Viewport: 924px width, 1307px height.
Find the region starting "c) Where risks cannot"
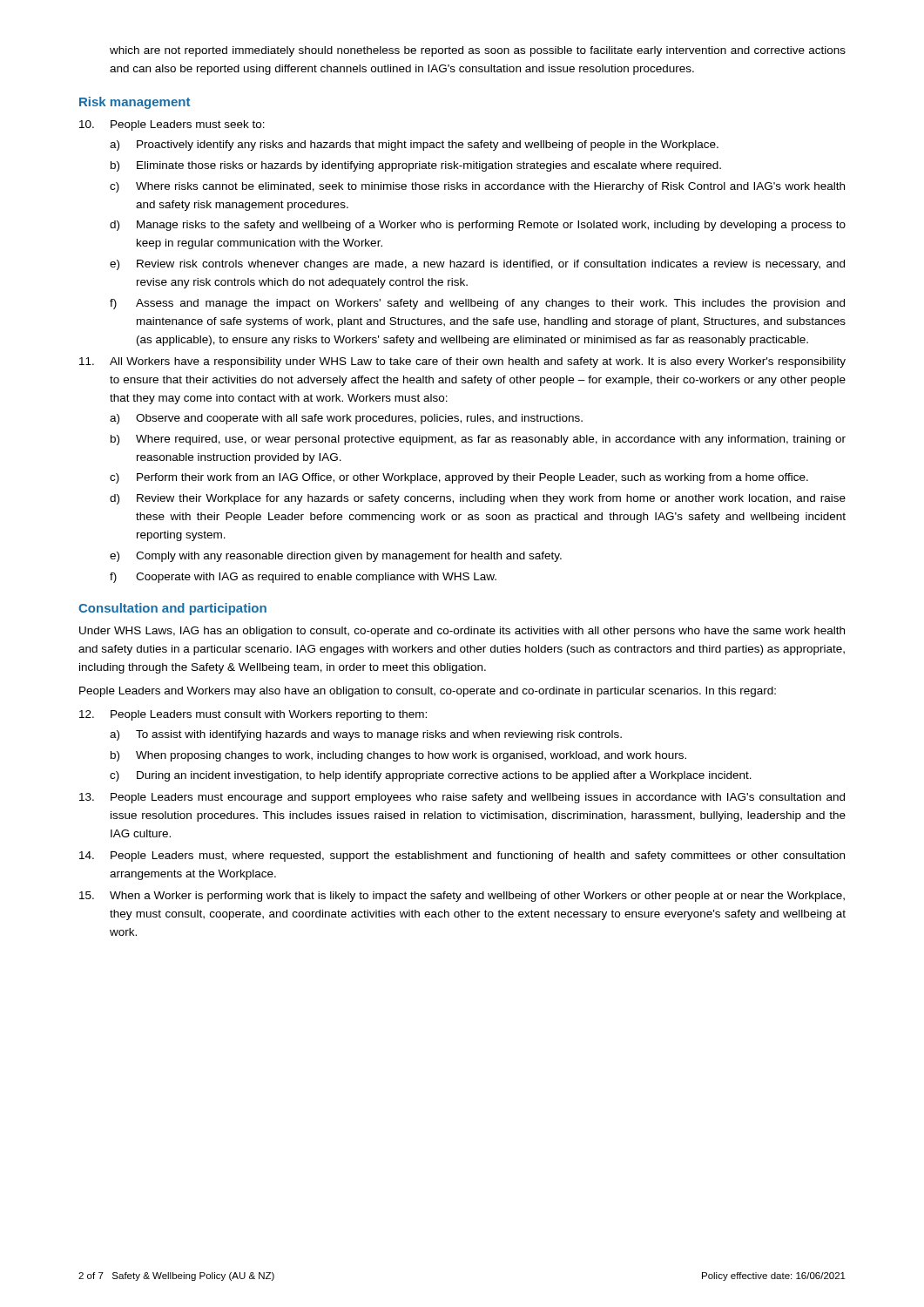(x=478, y=196)
